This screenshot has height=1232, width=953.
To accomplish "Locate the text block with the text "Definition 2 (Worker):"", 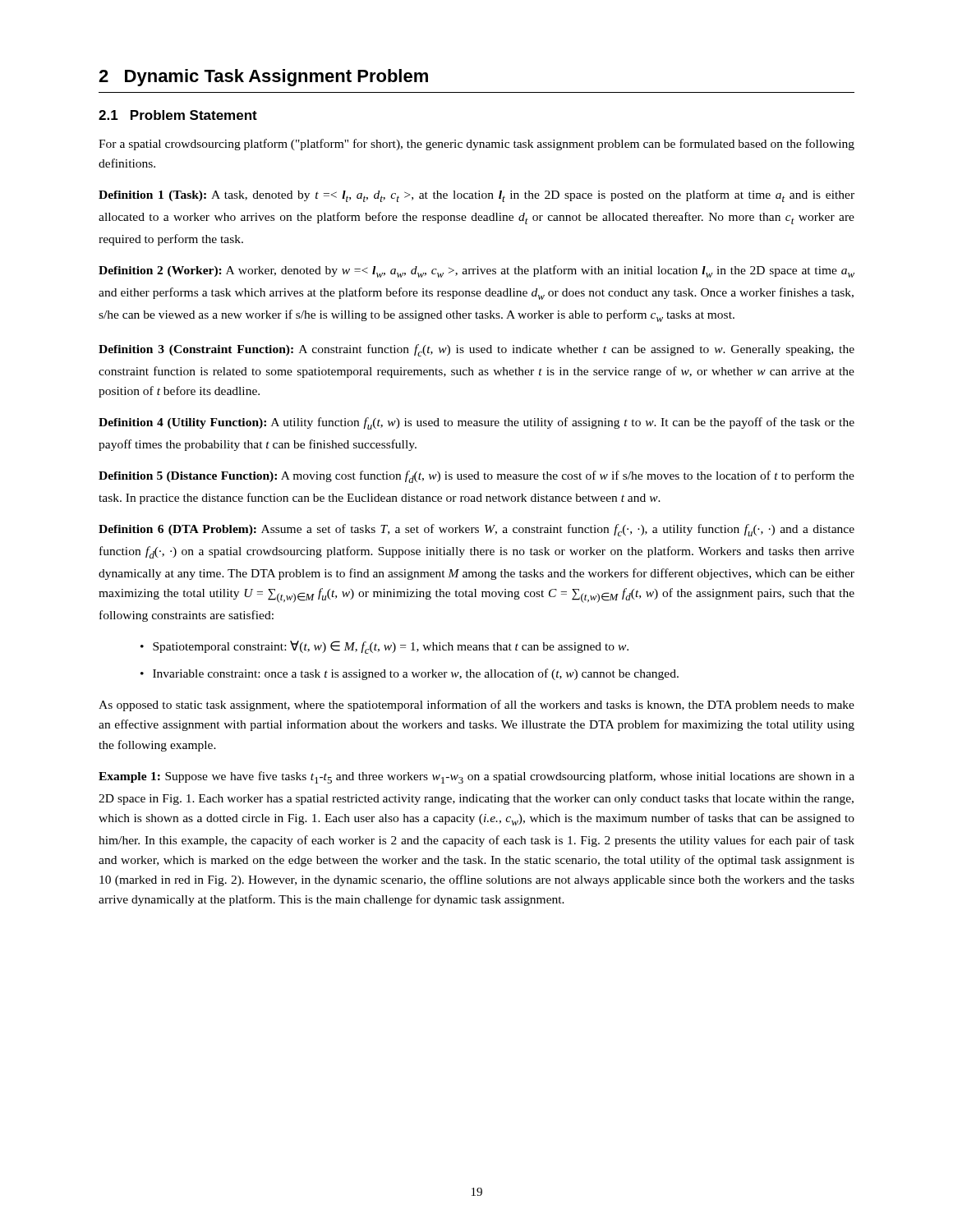I will [476, 294].
